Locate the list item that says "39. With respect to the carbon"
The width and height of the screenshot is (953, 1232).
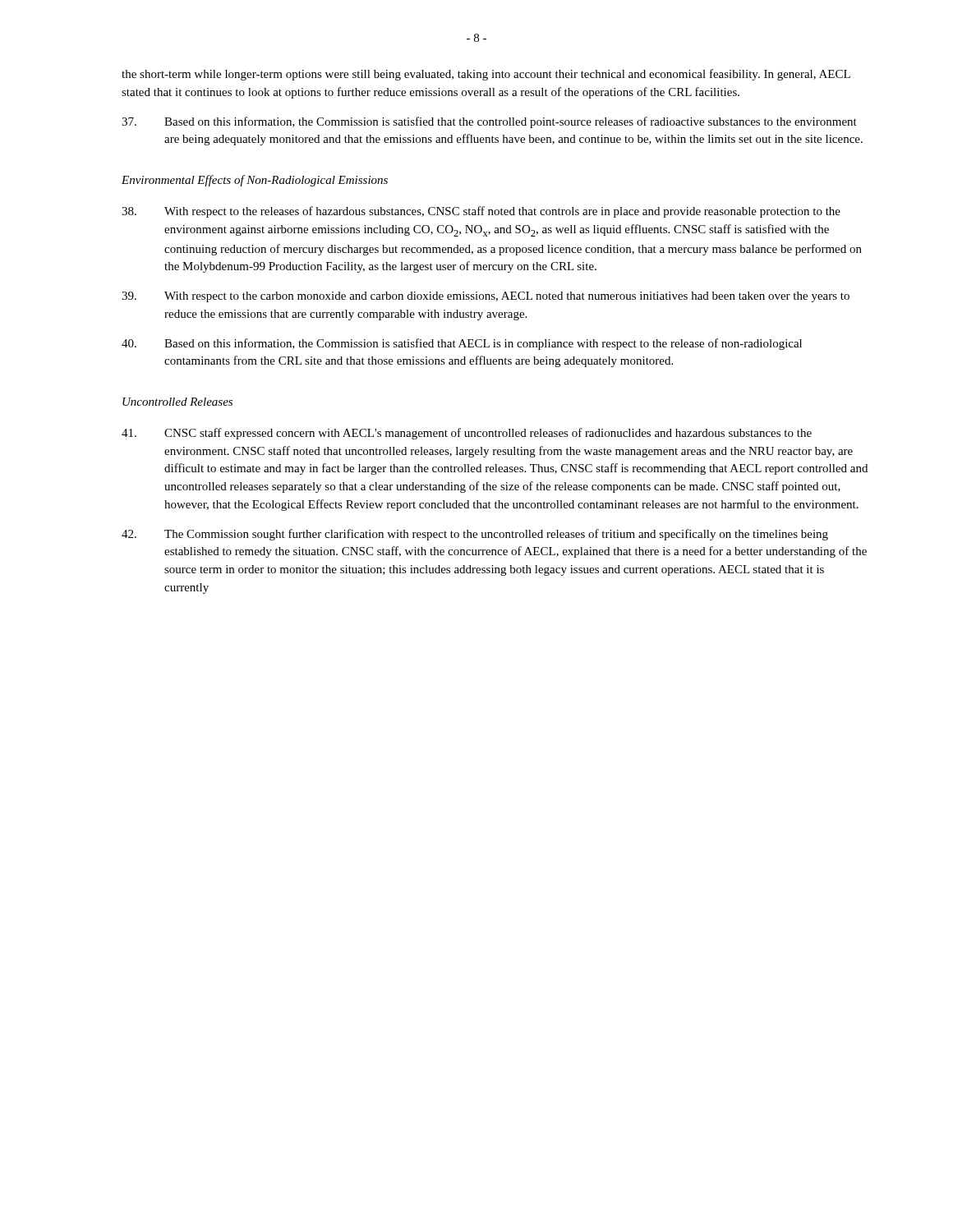click(x=496, y=305)
